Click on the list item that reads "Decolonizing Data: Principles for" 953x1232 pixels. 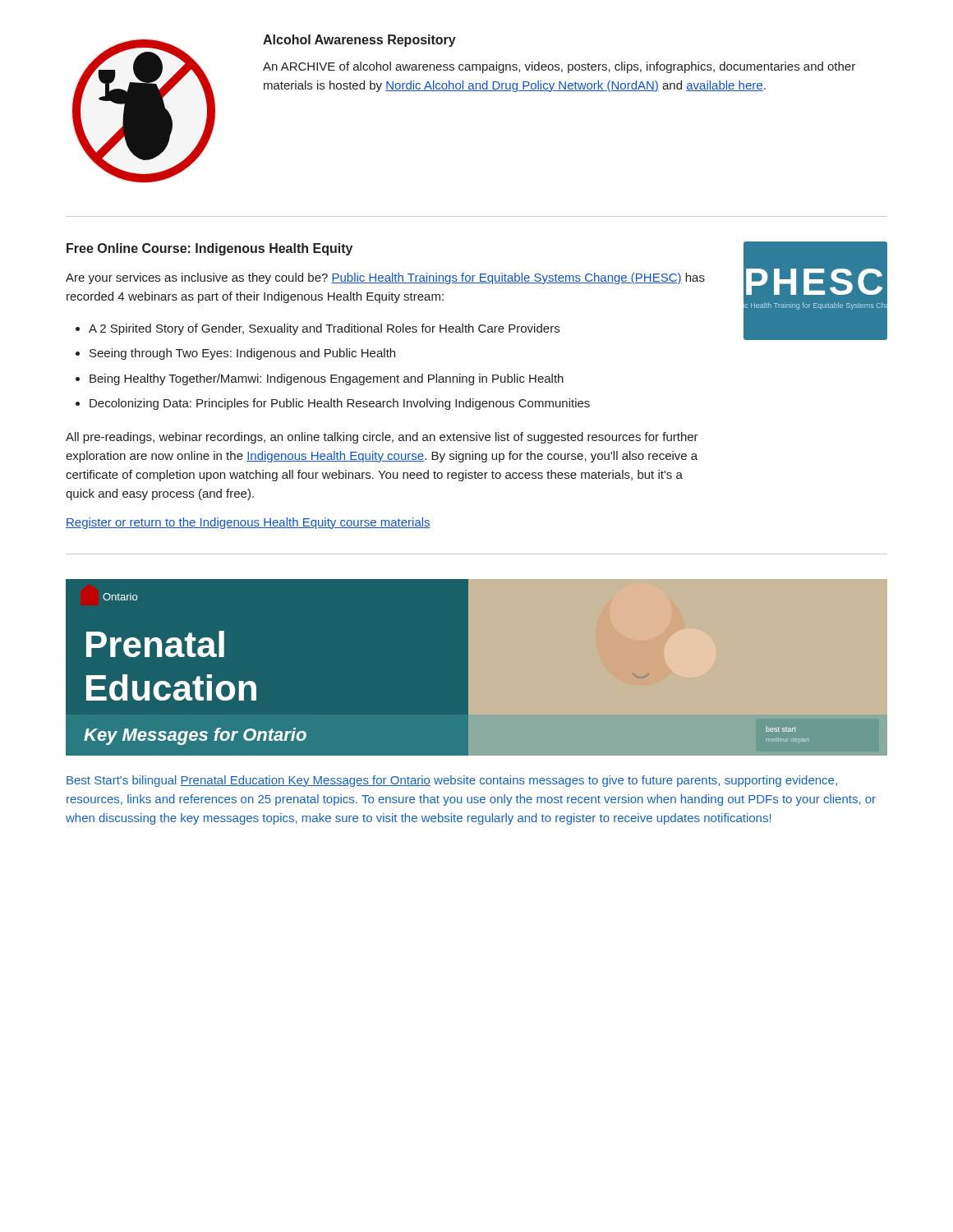point(339,403)
